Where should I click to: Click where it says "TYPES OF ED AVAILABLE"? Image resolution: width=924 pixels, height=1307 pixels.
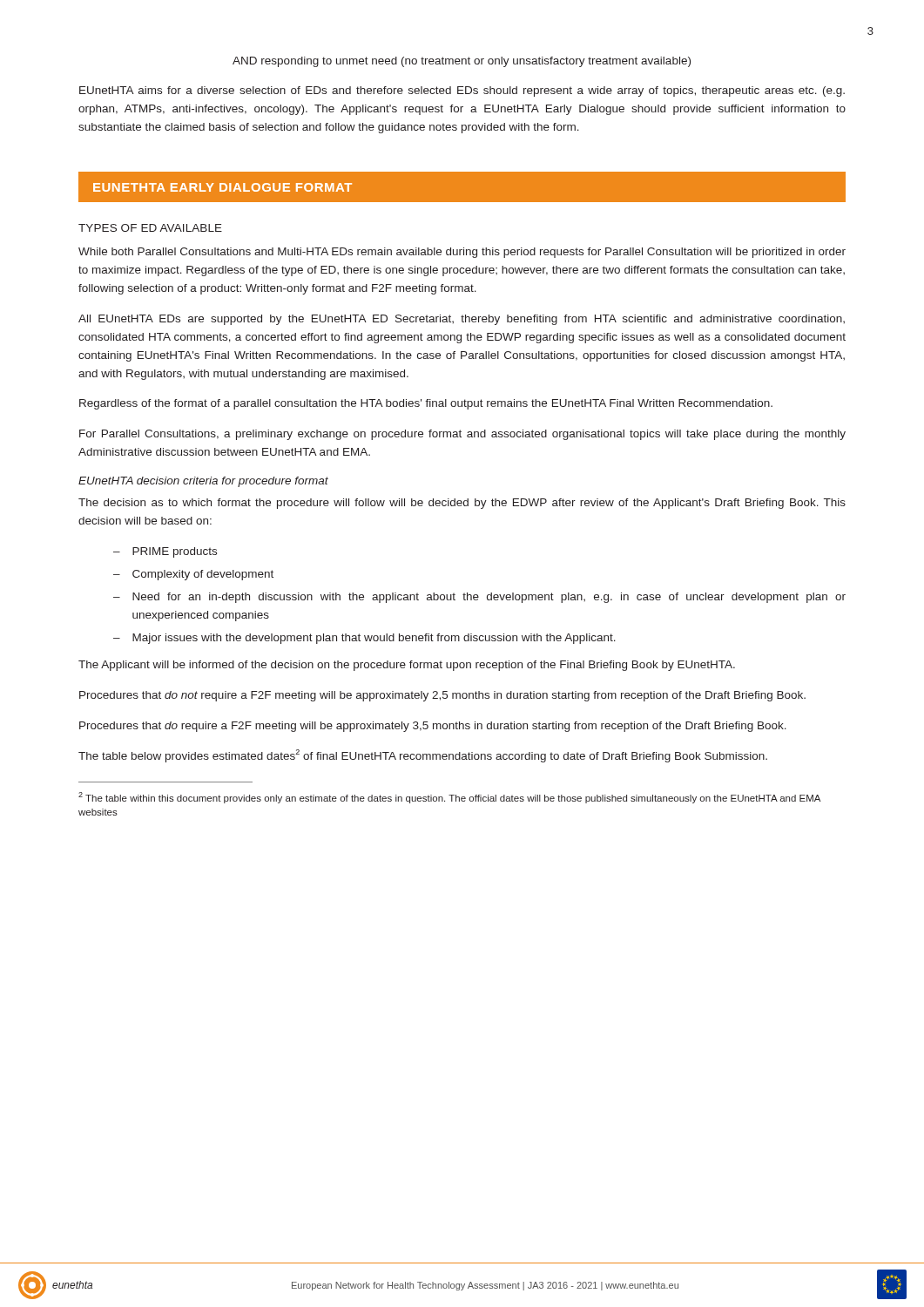coord(150,228)
